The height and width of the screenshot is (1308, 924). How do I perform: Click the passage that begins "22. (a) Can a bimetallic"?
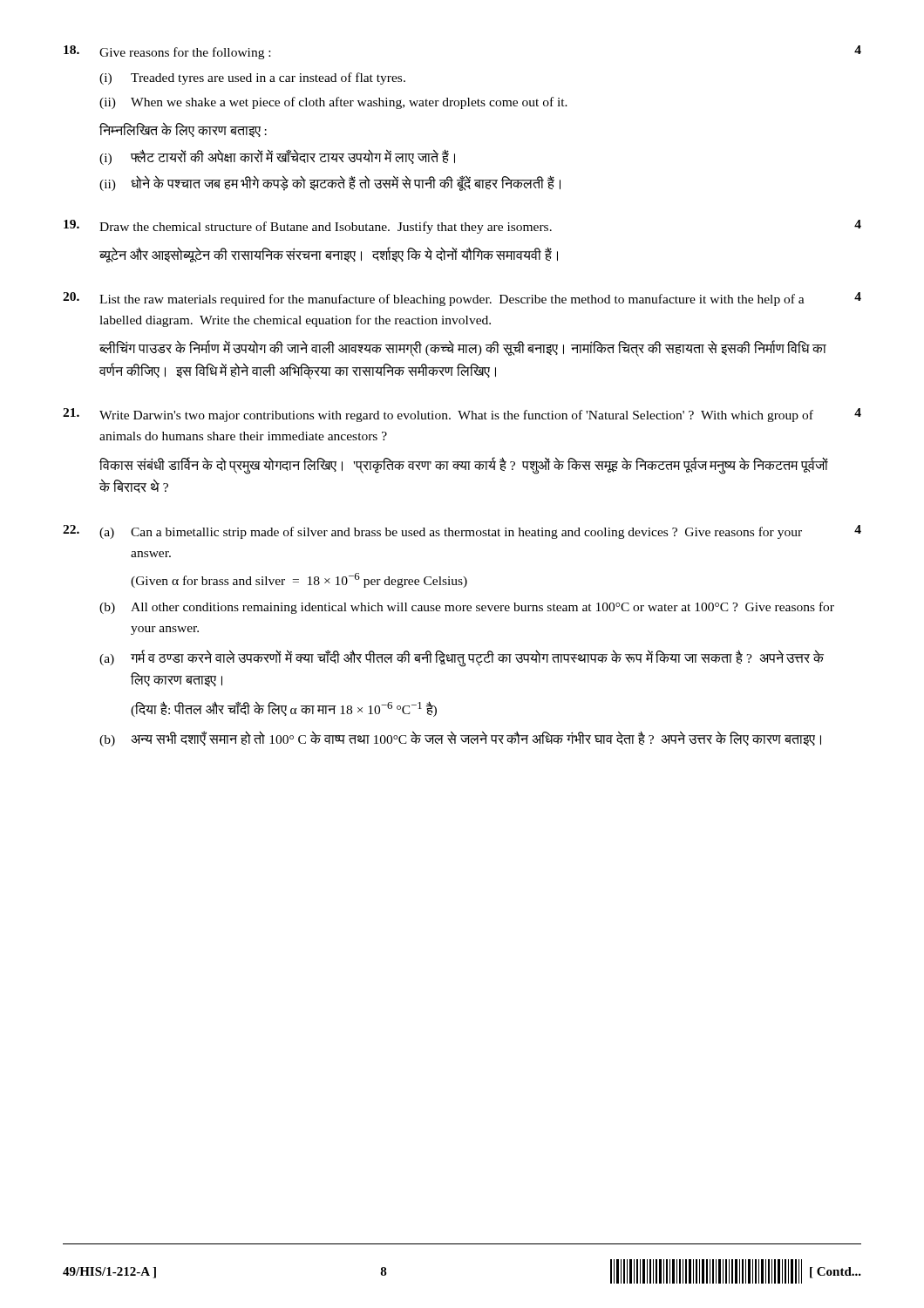click(462, 532)
